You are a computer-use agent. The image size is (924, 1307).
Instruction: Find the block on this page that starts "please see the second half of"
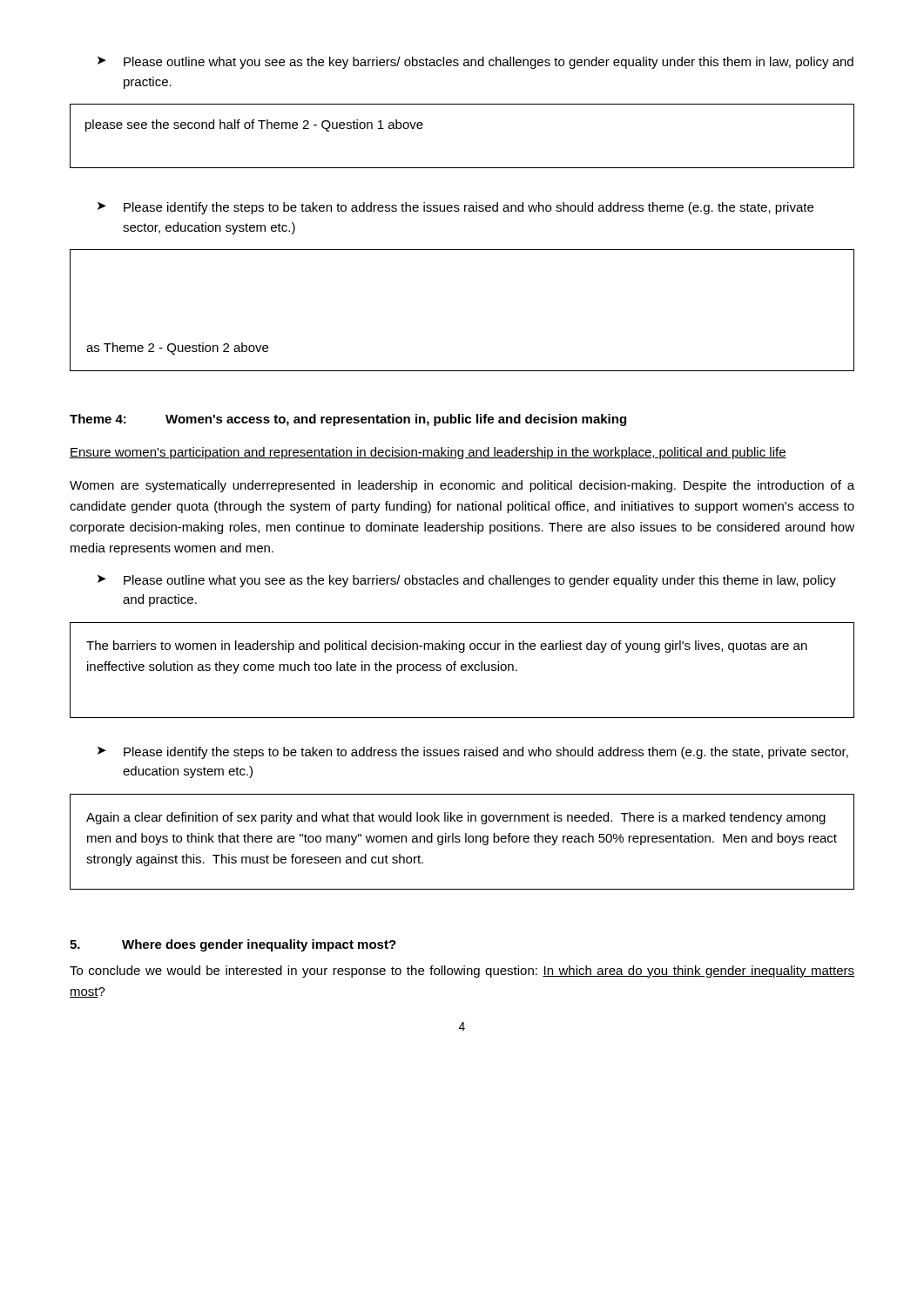254,124
